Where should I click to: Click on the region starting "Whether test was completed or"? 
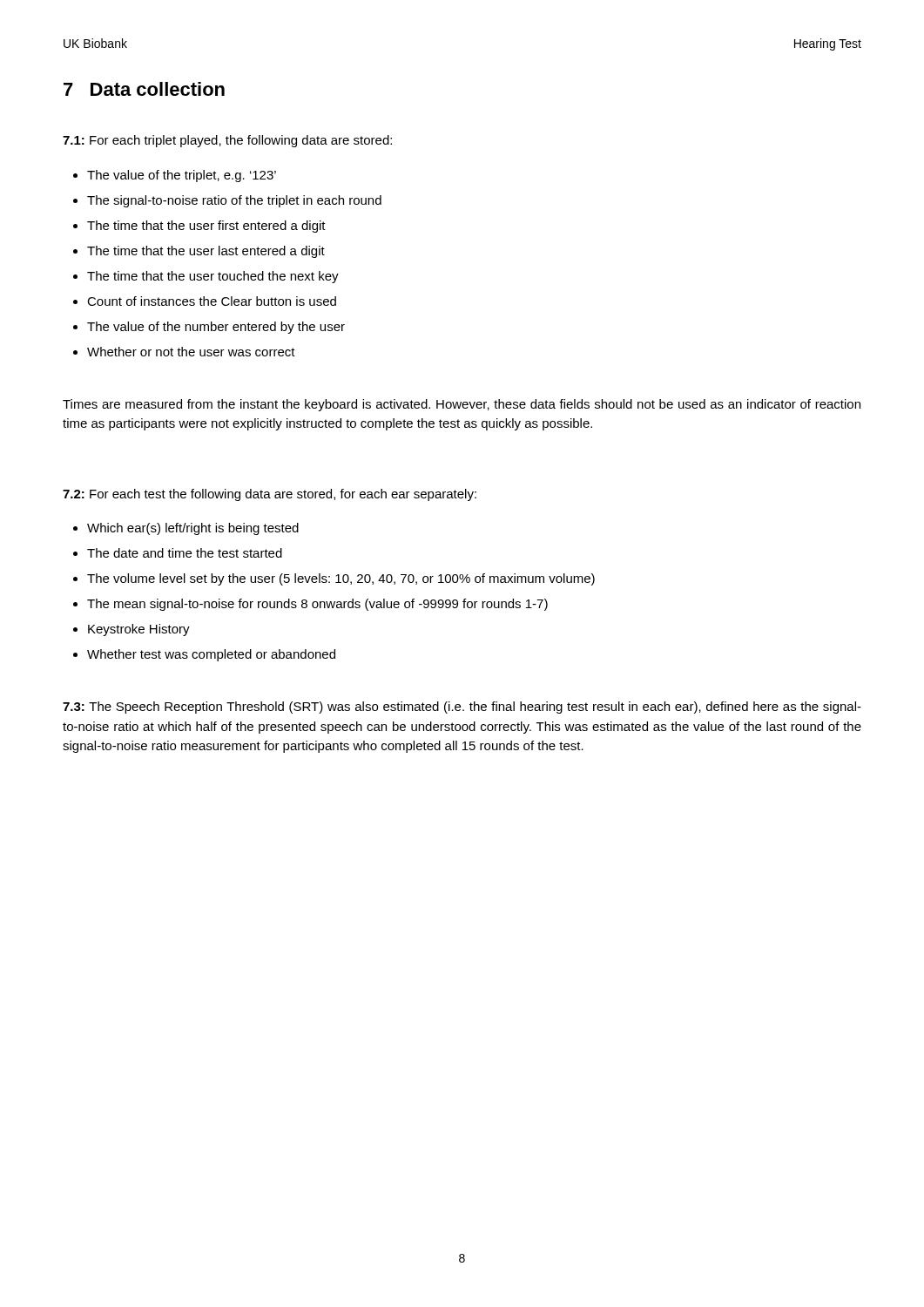[212, 654]
